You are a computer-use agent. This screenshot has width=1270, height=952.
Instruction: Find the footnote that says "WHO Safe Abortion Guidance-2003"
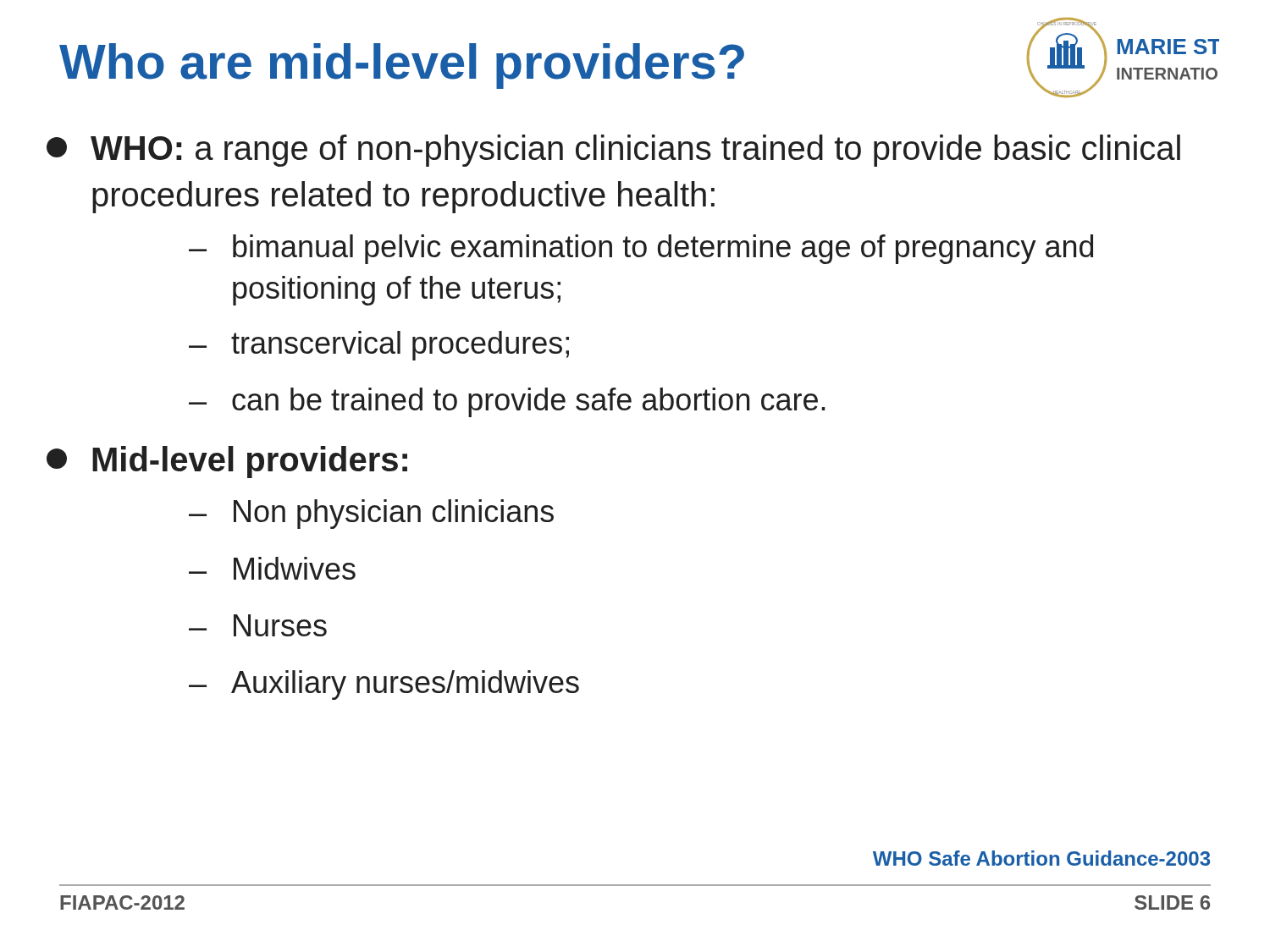(1042, 859)
